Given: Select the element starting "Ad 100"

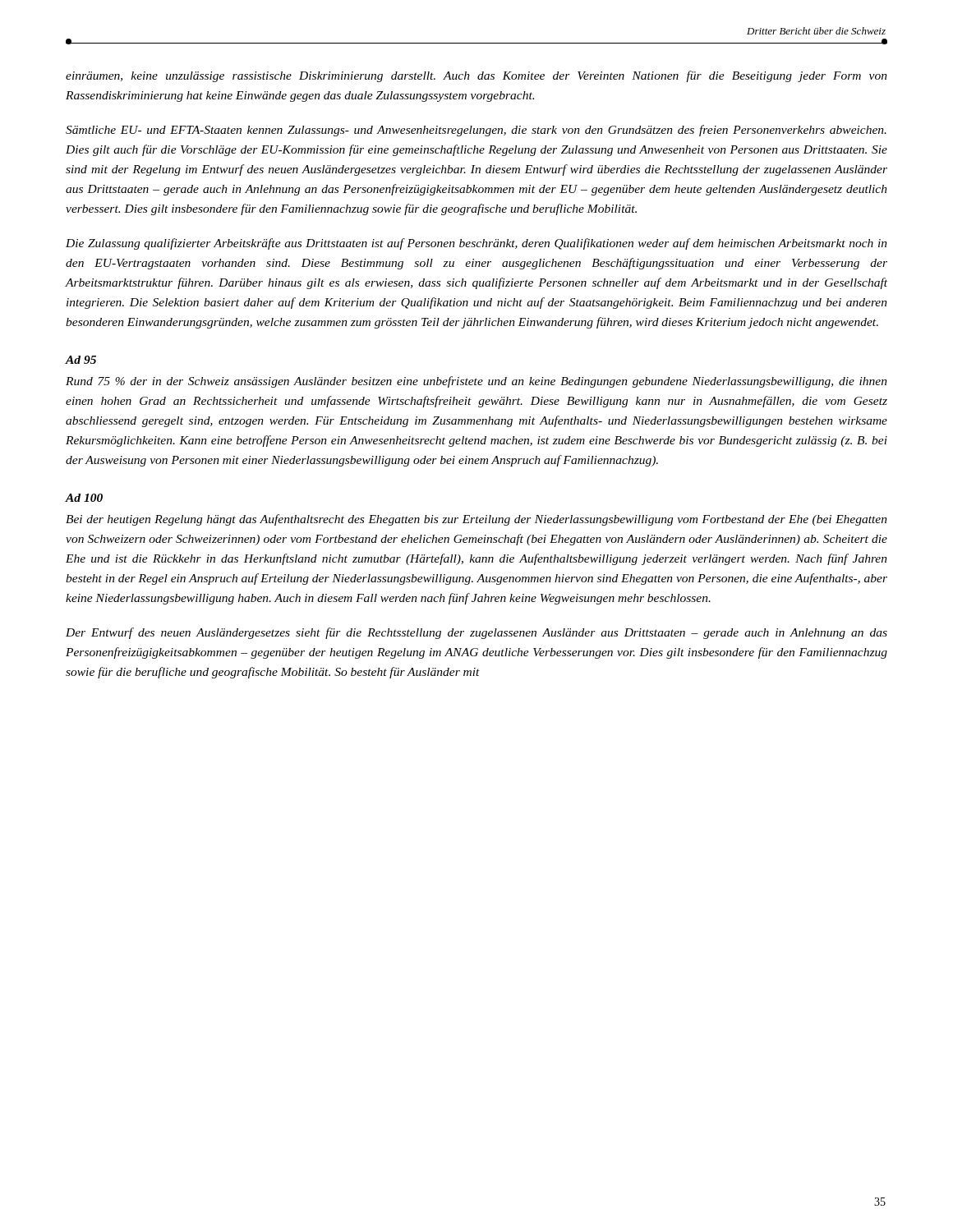Looking at the screenshot, I should (84, 498).
